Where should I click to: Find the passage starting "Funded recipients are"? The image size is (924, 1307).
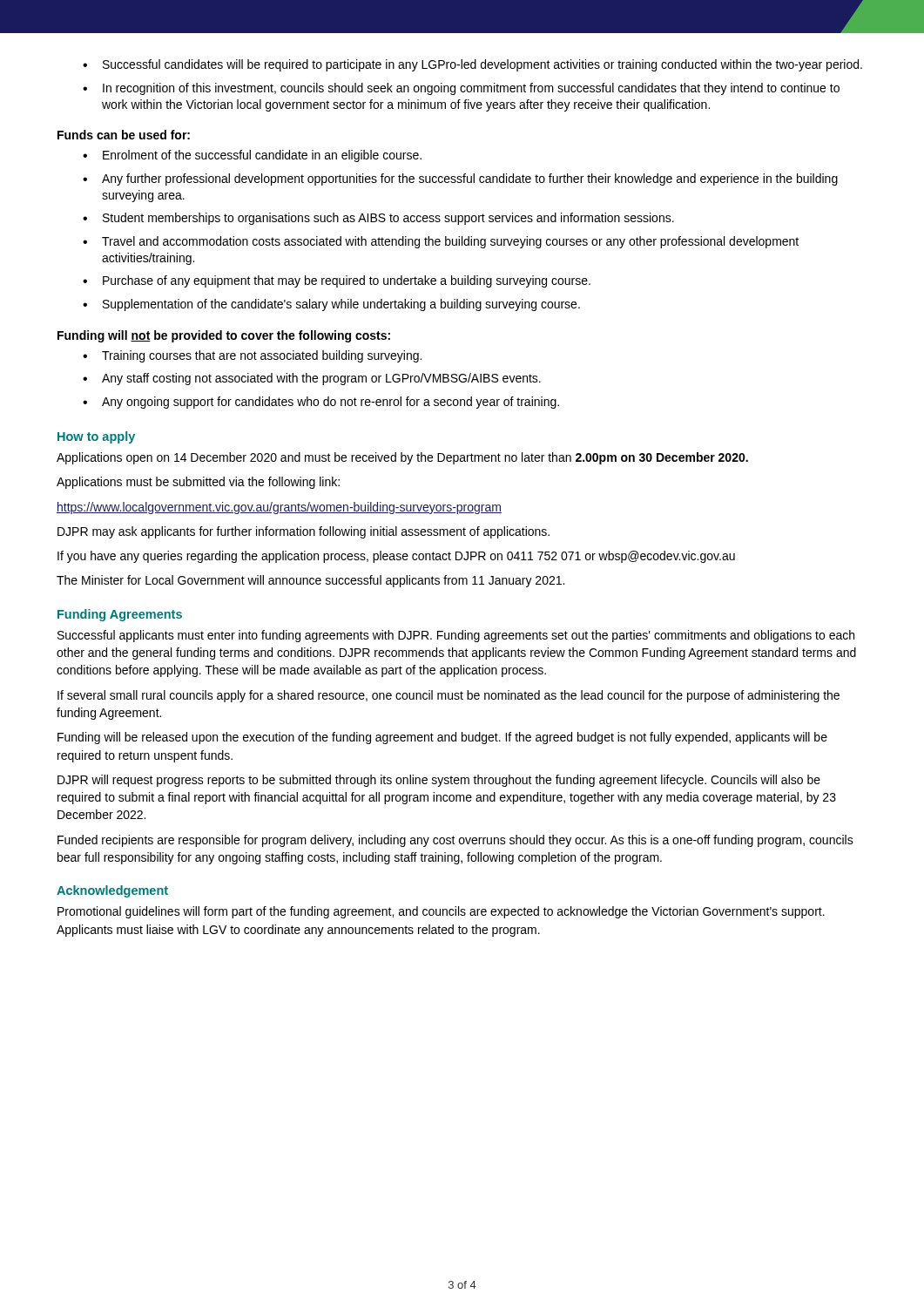pyautogui.click(x=462, y=849)
